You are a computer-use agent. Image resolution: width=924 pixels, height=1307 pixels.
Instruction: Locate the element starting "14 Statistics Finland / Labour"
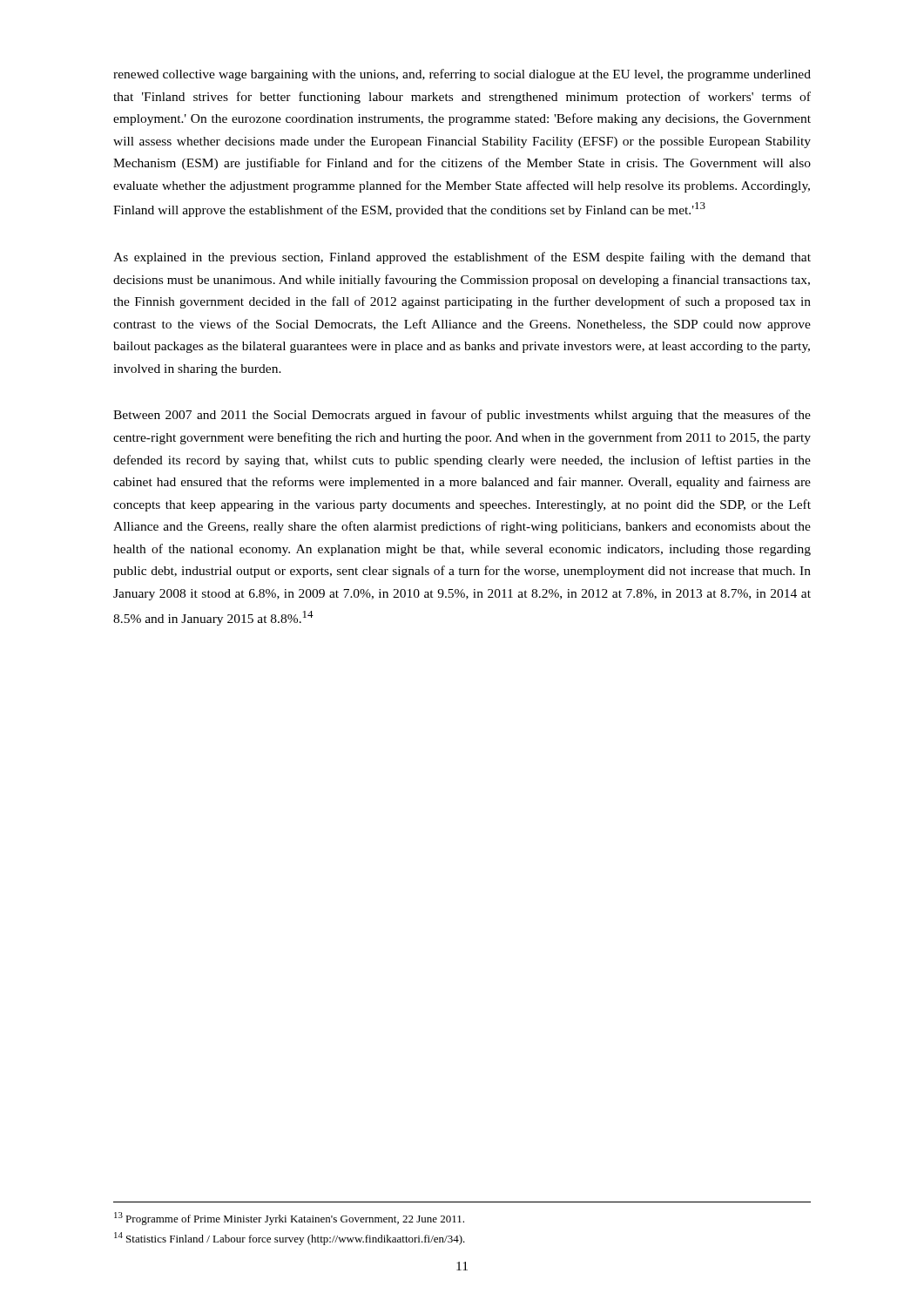coord(289,1238)
